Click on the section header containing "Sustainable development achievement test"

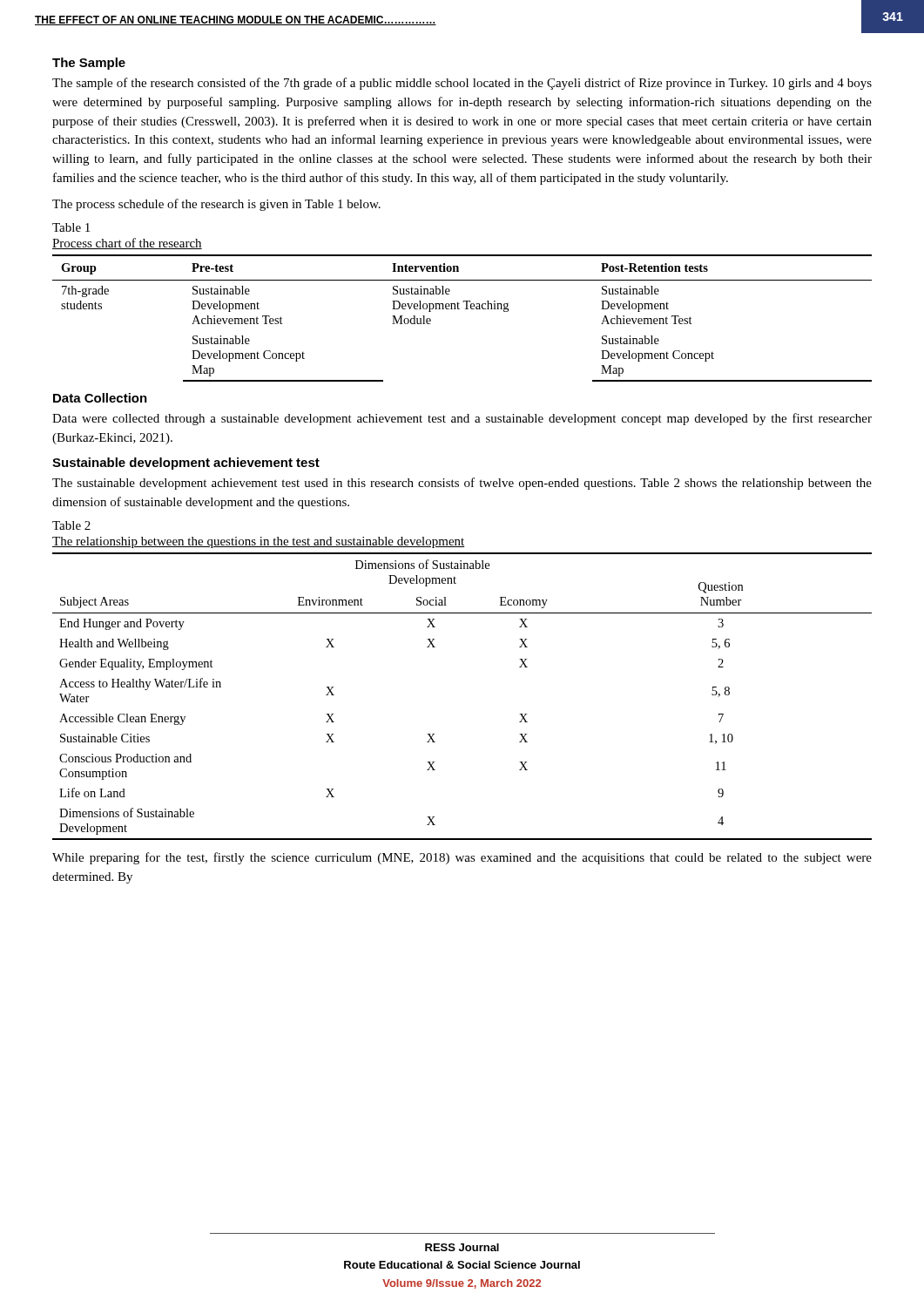pyautogui.click(x=186, y=462)
